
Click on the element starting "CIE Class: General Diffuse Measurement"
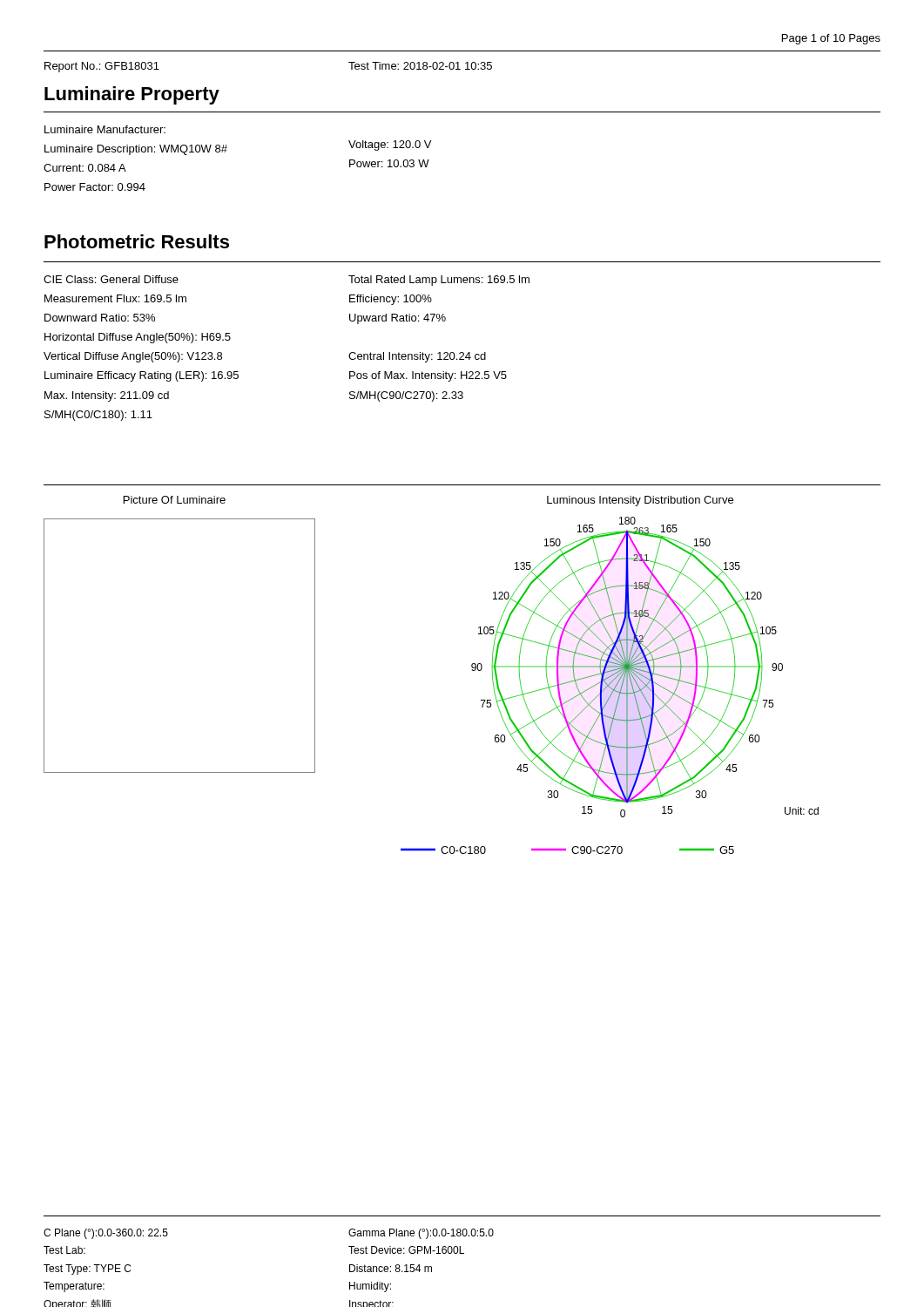[x=141, y=347]
